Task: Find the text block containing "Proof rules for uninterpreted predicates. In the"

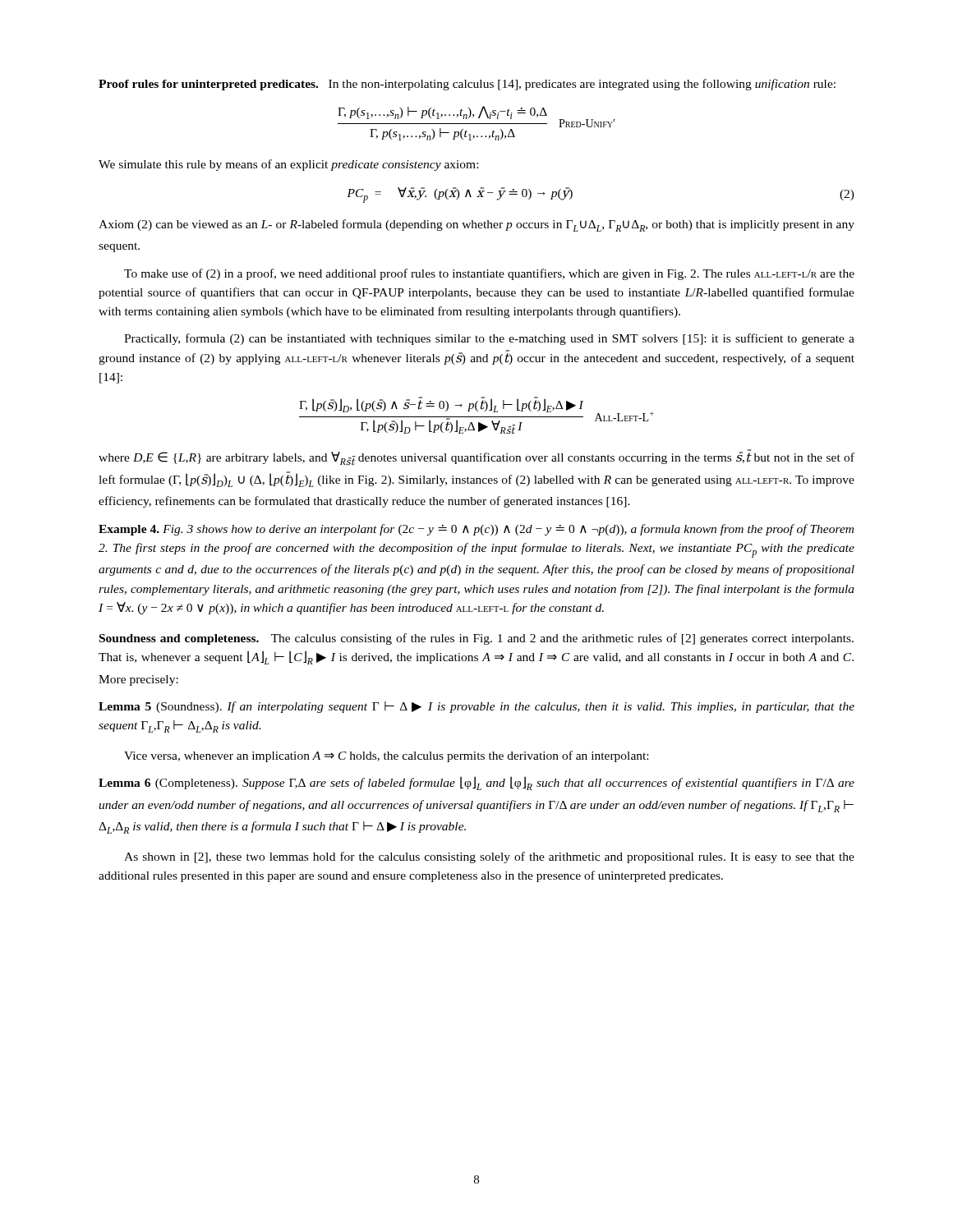Action: coord(476,83)
